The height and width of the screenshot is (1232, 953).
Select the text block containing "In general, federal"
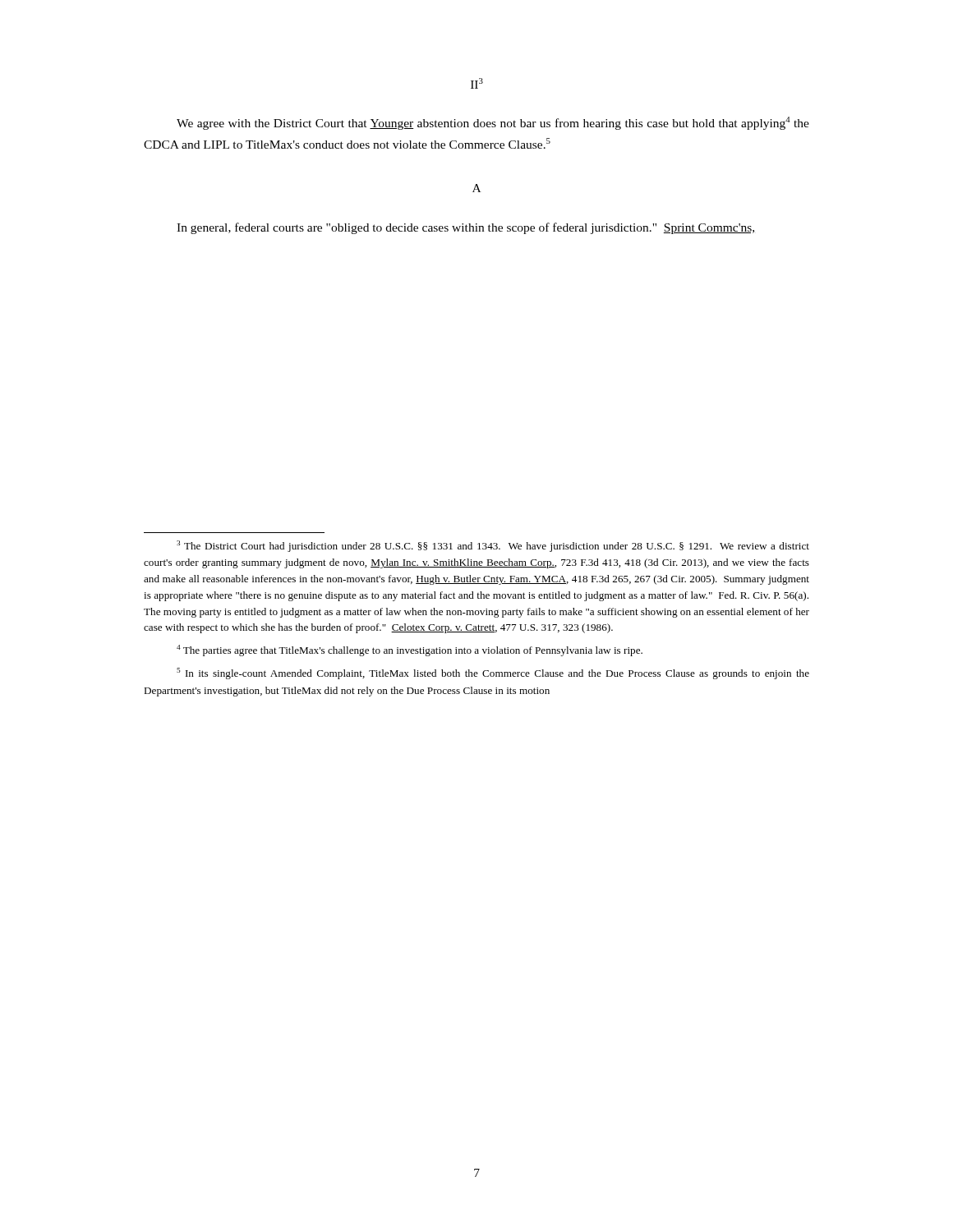click(466, 227)
